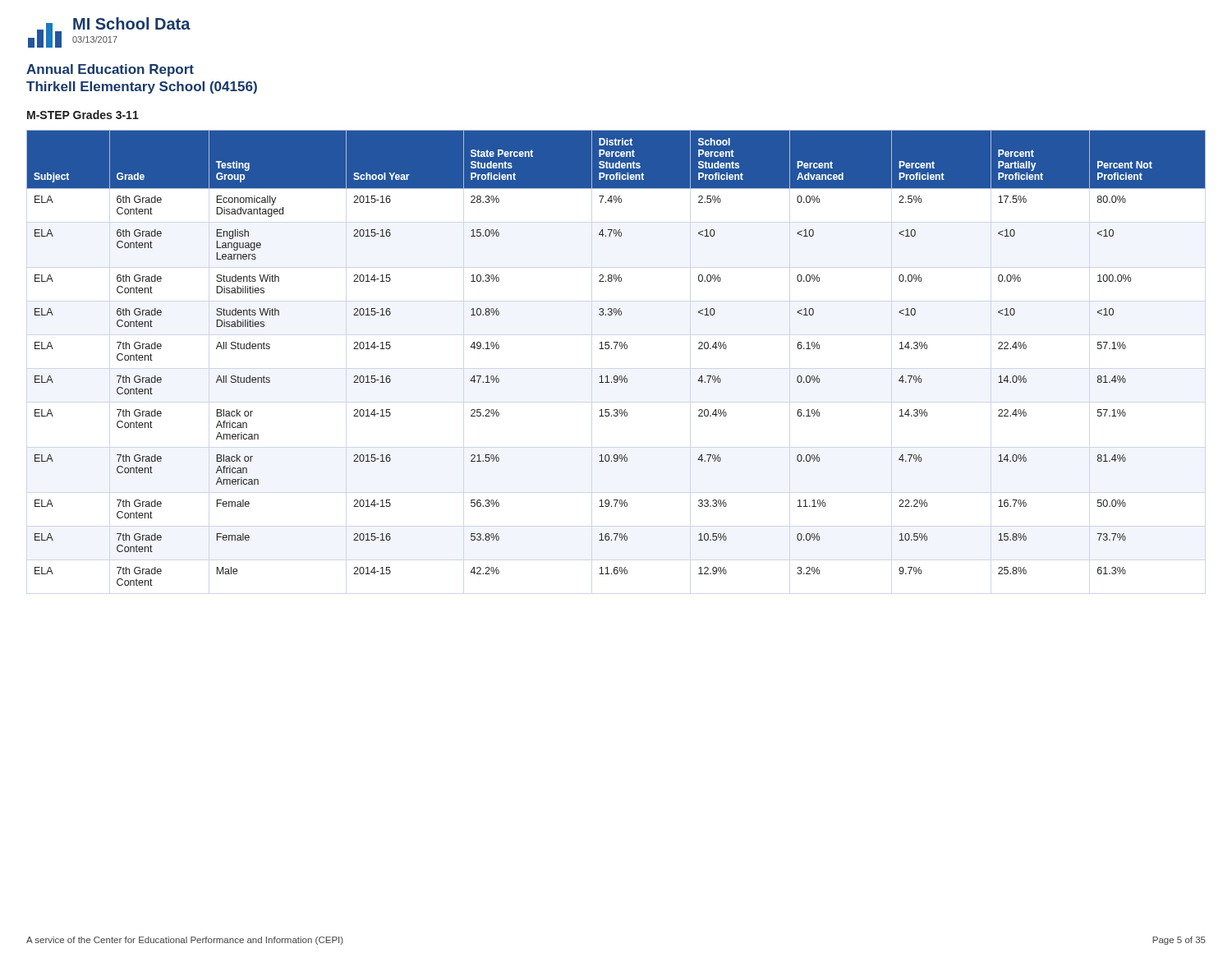Click on the logo

[46, 34]
